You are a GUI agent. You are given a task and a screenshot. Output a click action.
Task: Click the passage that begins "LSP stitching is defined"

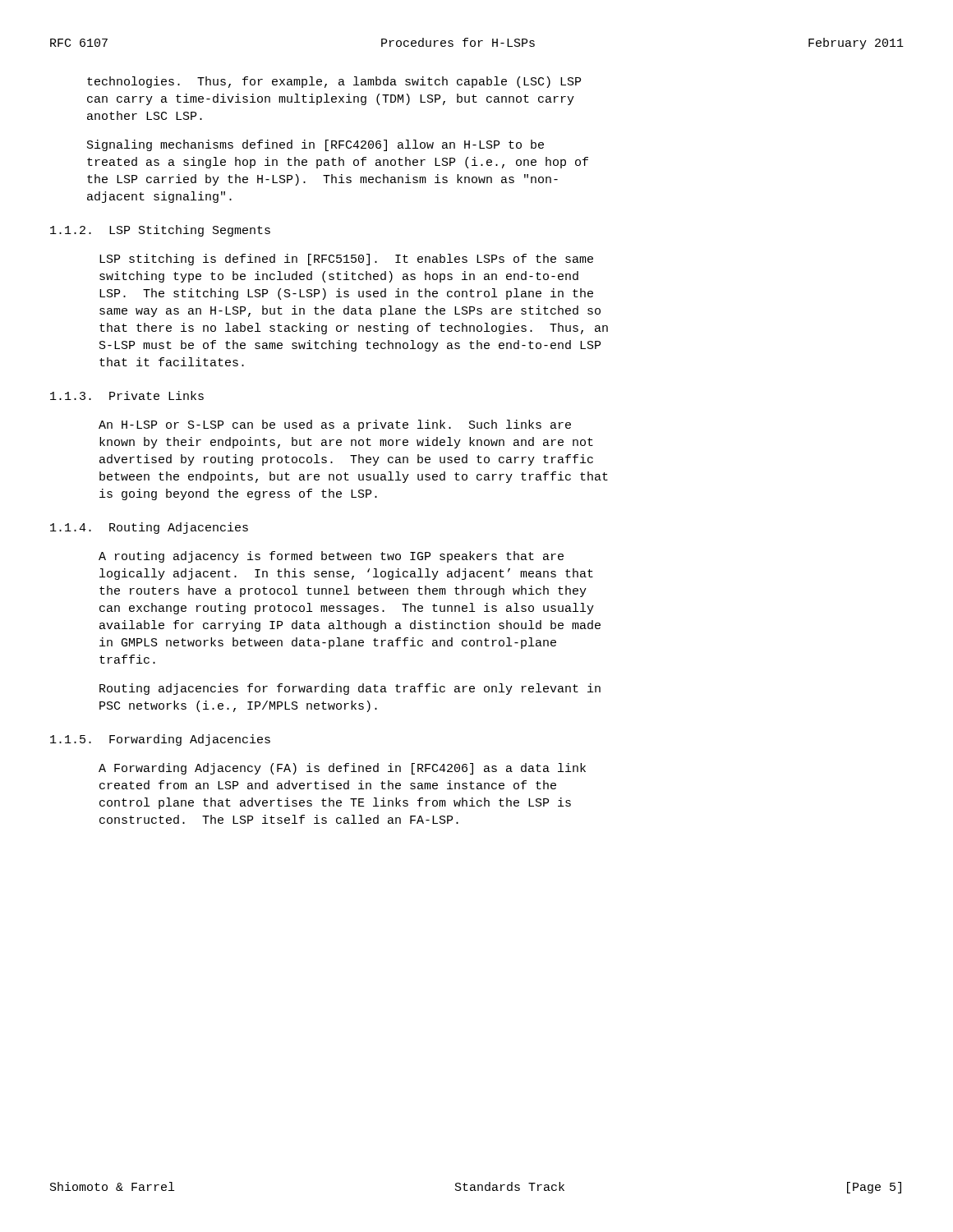[354, 312]
